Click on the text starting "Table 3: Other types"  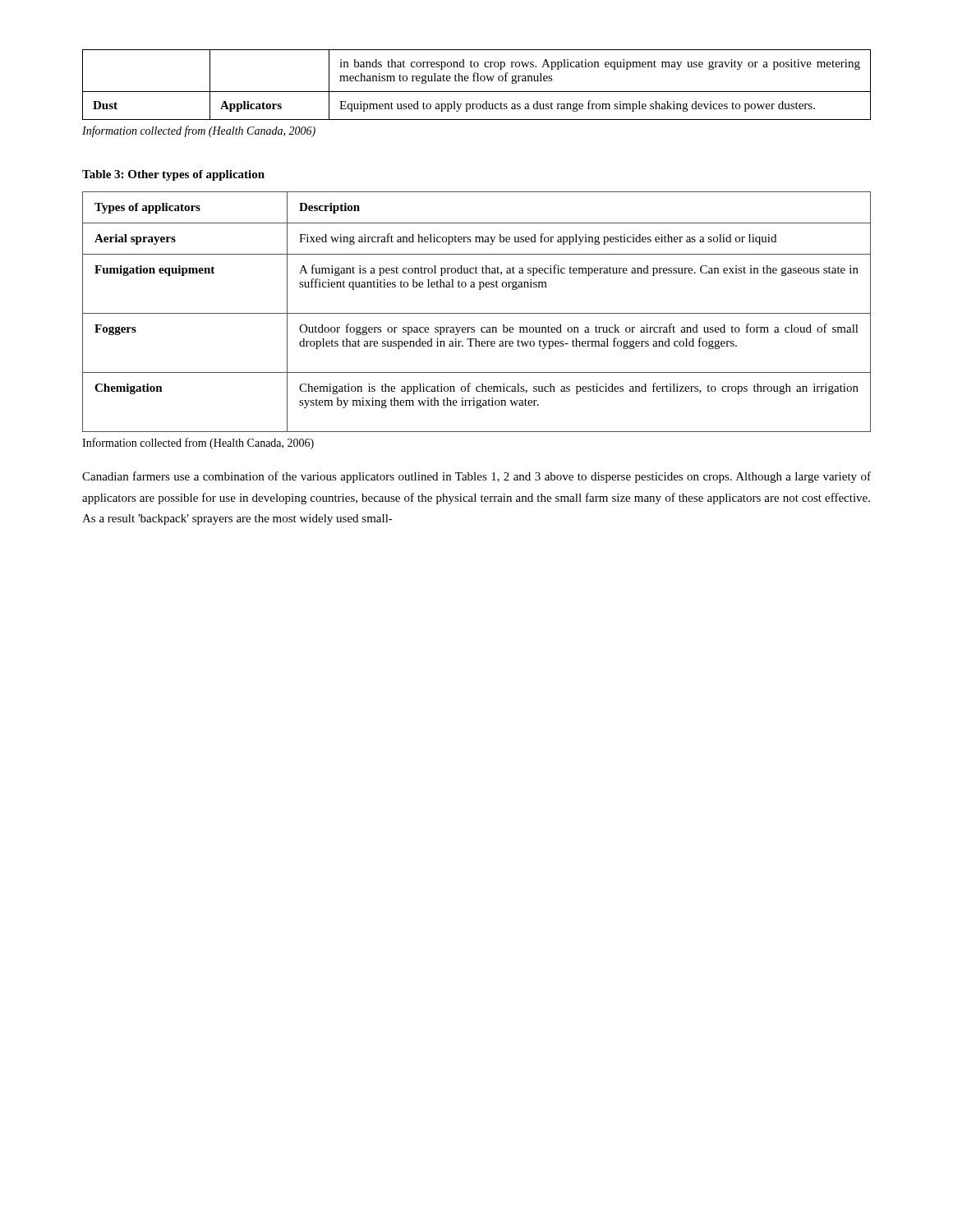(173, 174)
